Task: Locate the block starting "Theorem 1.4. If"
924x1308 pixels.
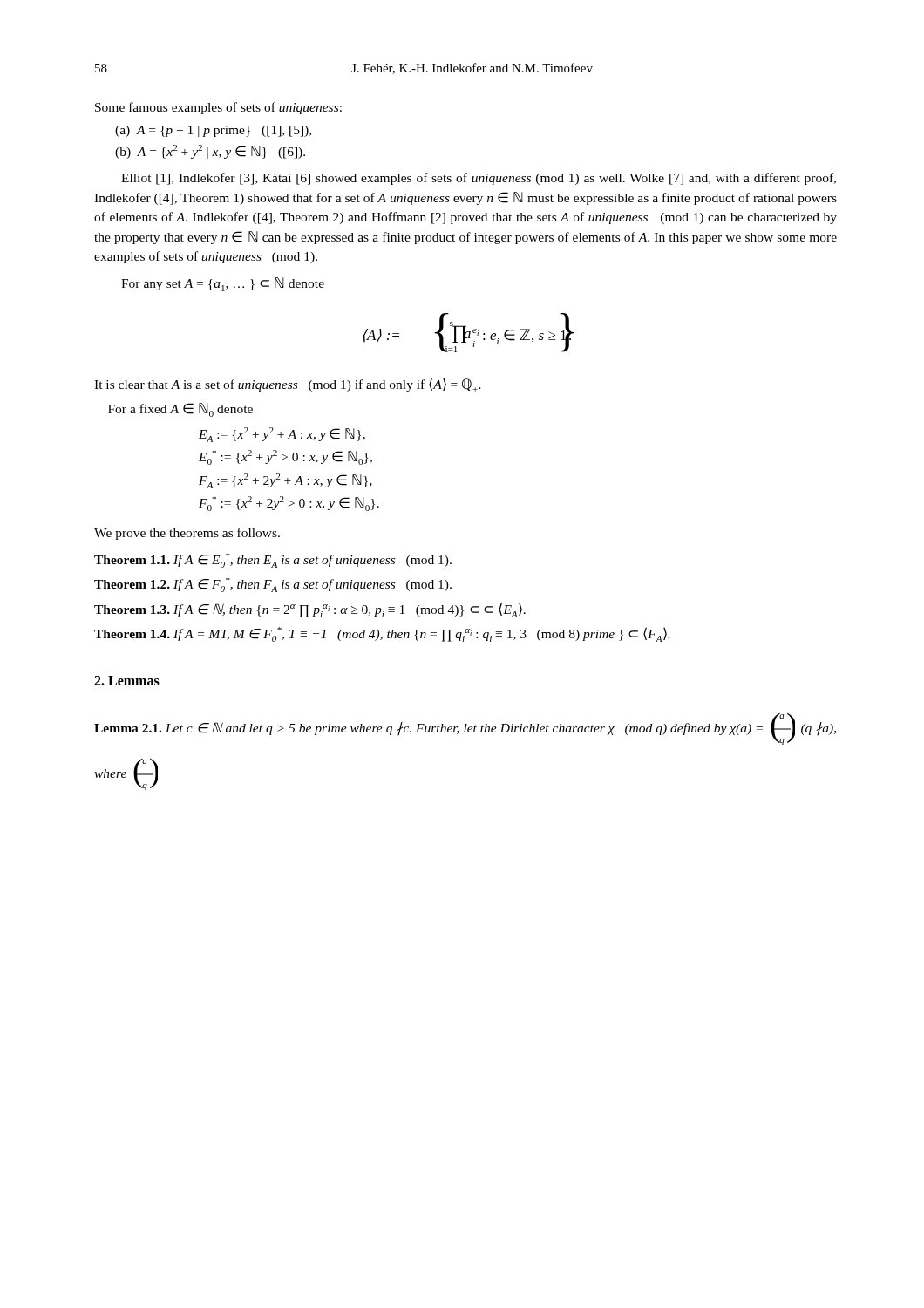Action: [x=382, y=634]
